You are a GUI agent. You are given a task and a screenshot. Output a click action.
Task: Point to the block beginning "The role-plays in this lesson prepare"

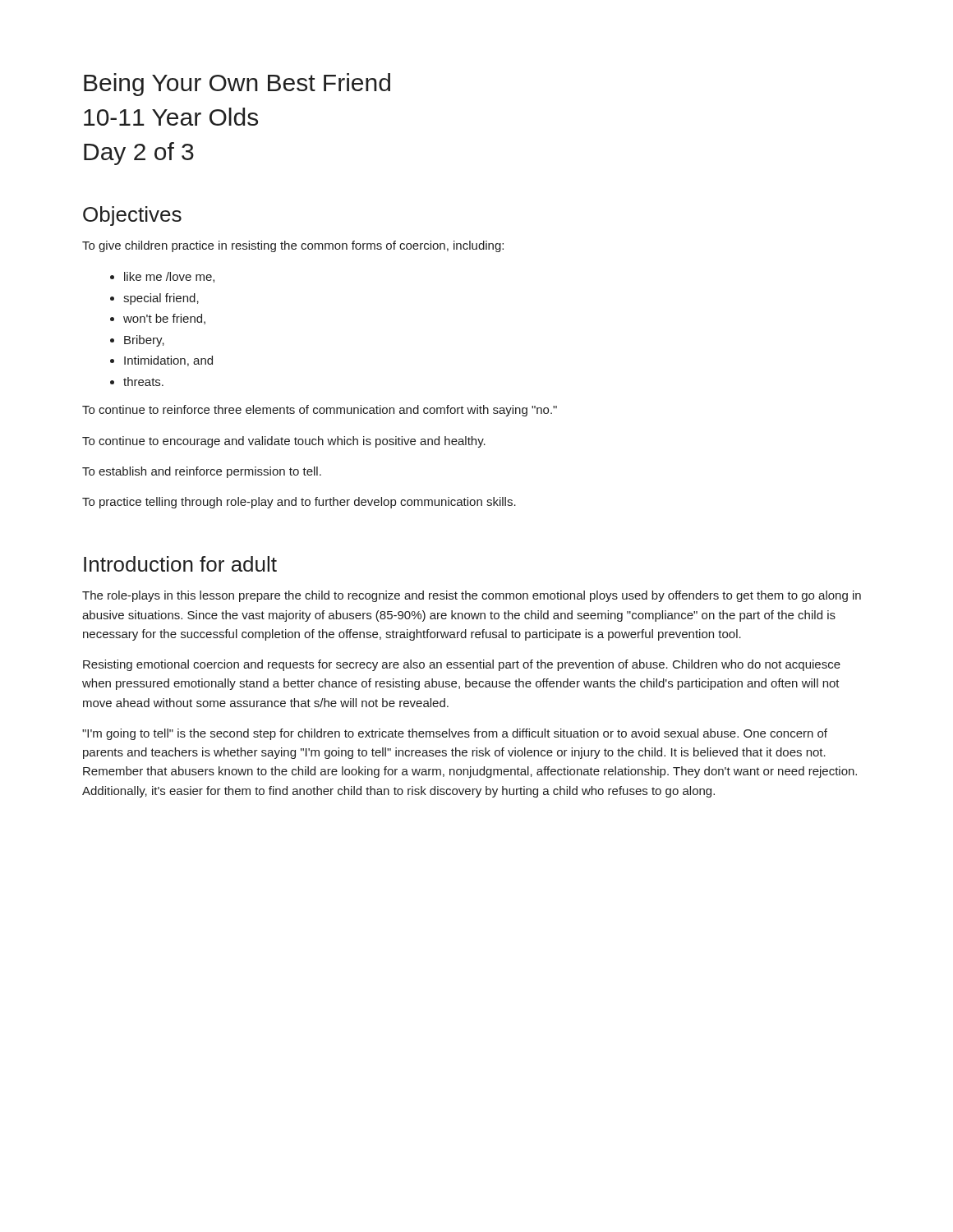click(472, 614)
